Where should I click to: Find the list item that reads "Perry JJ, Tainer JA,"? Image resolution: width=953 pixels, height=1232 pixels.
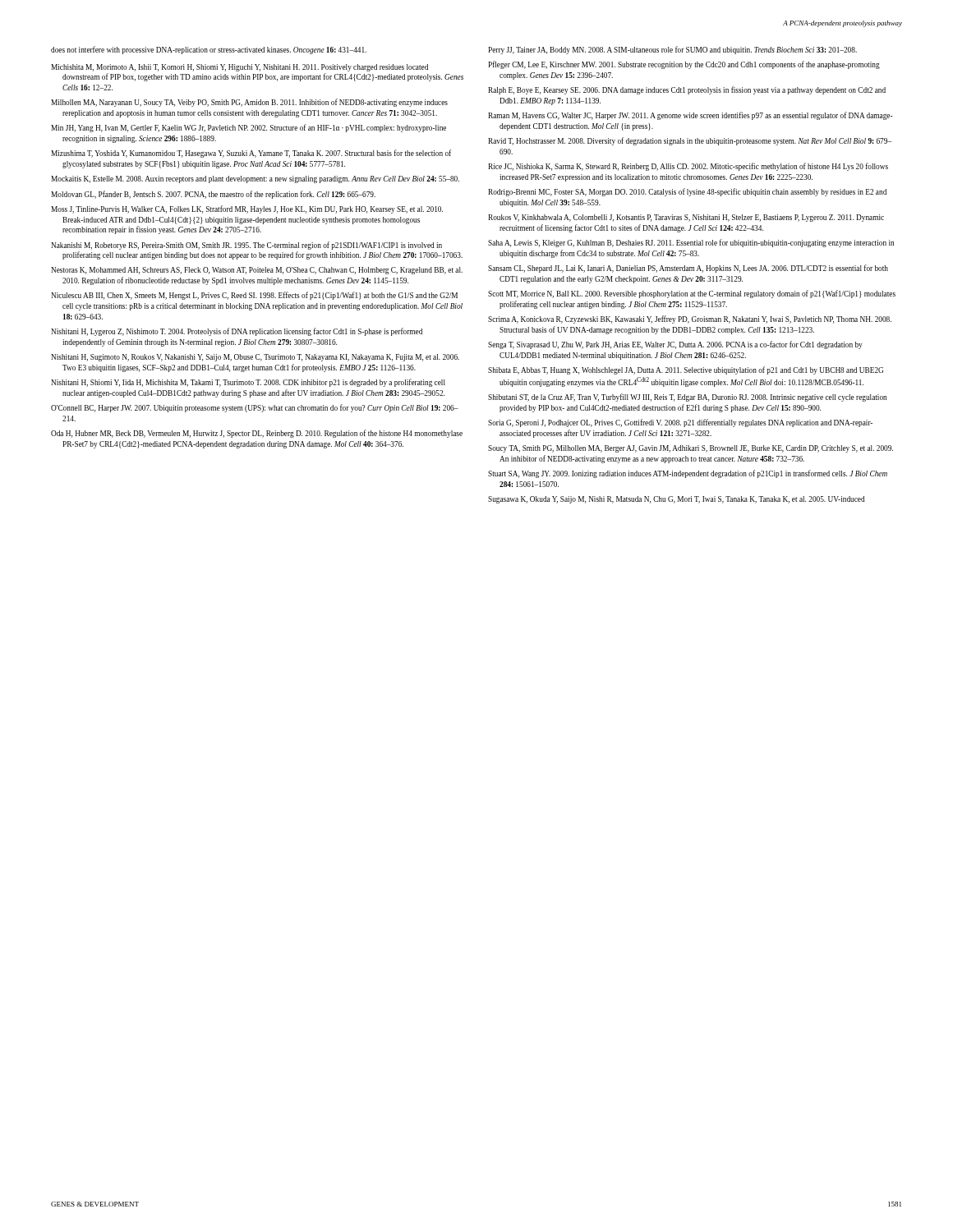coord(673,50)
